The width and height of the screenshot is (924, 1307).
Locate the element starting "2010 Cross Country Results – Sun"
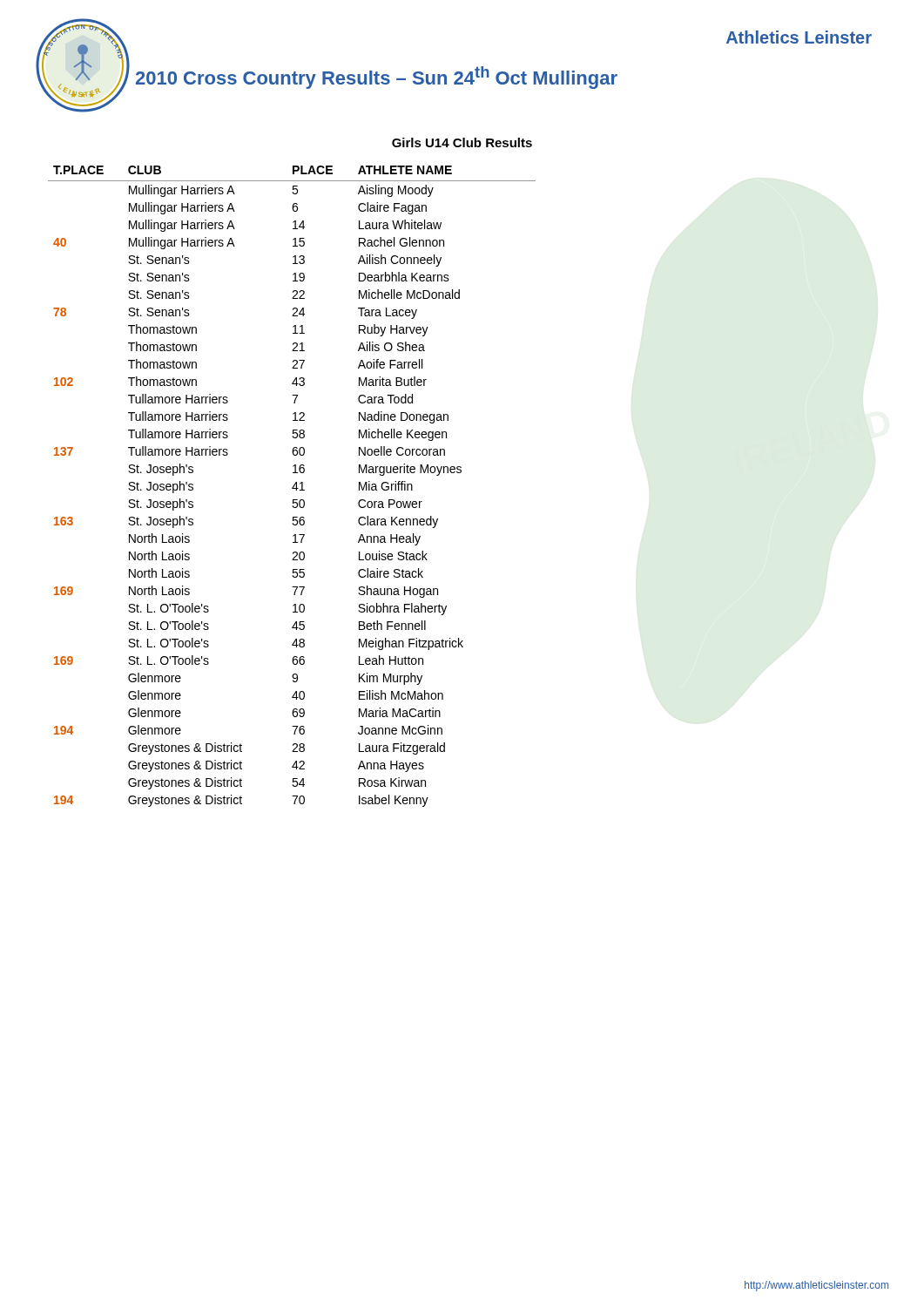pos(376,76)
